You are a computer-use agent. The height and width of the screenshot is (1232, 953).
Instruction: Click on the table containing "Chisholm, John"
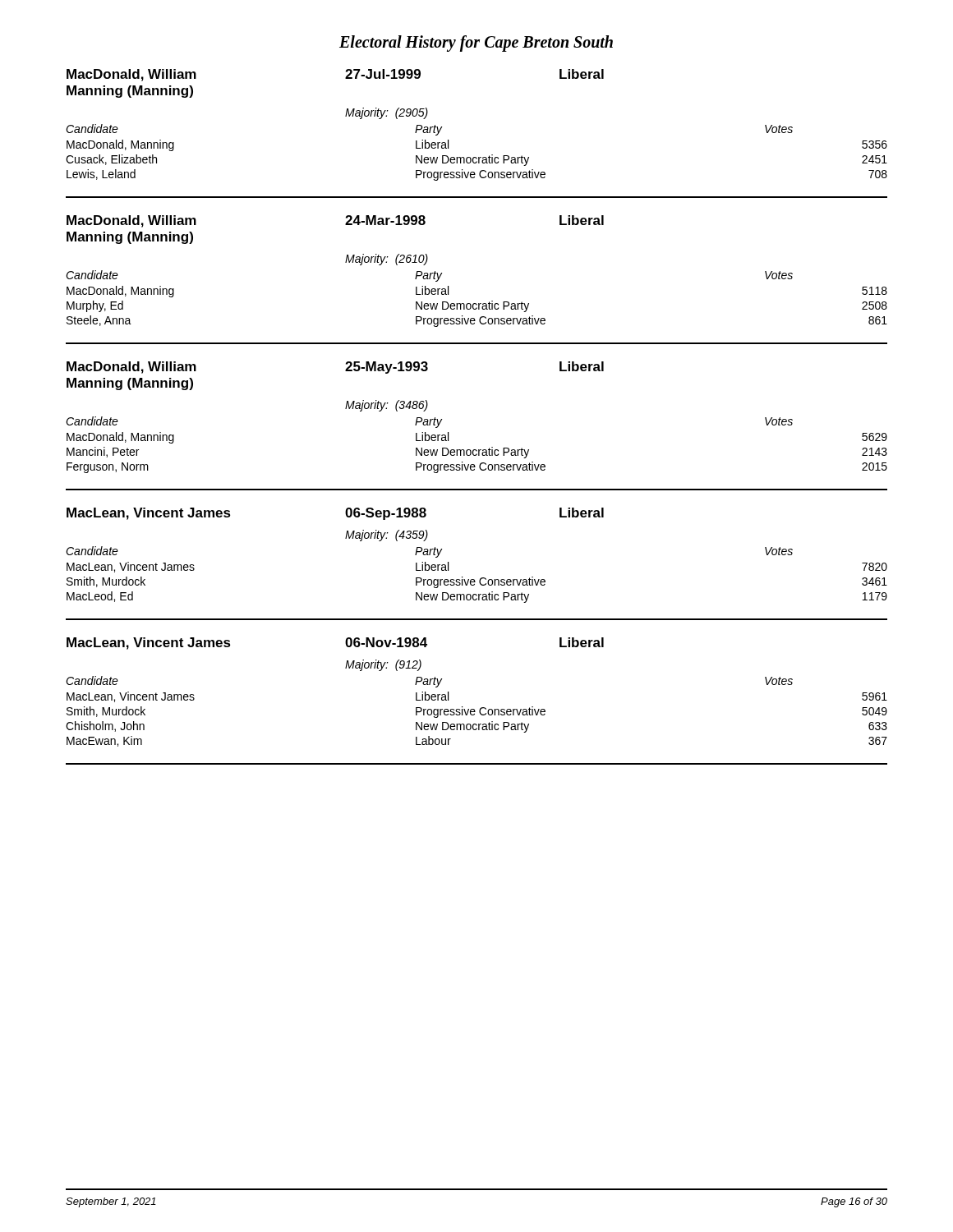476,700
